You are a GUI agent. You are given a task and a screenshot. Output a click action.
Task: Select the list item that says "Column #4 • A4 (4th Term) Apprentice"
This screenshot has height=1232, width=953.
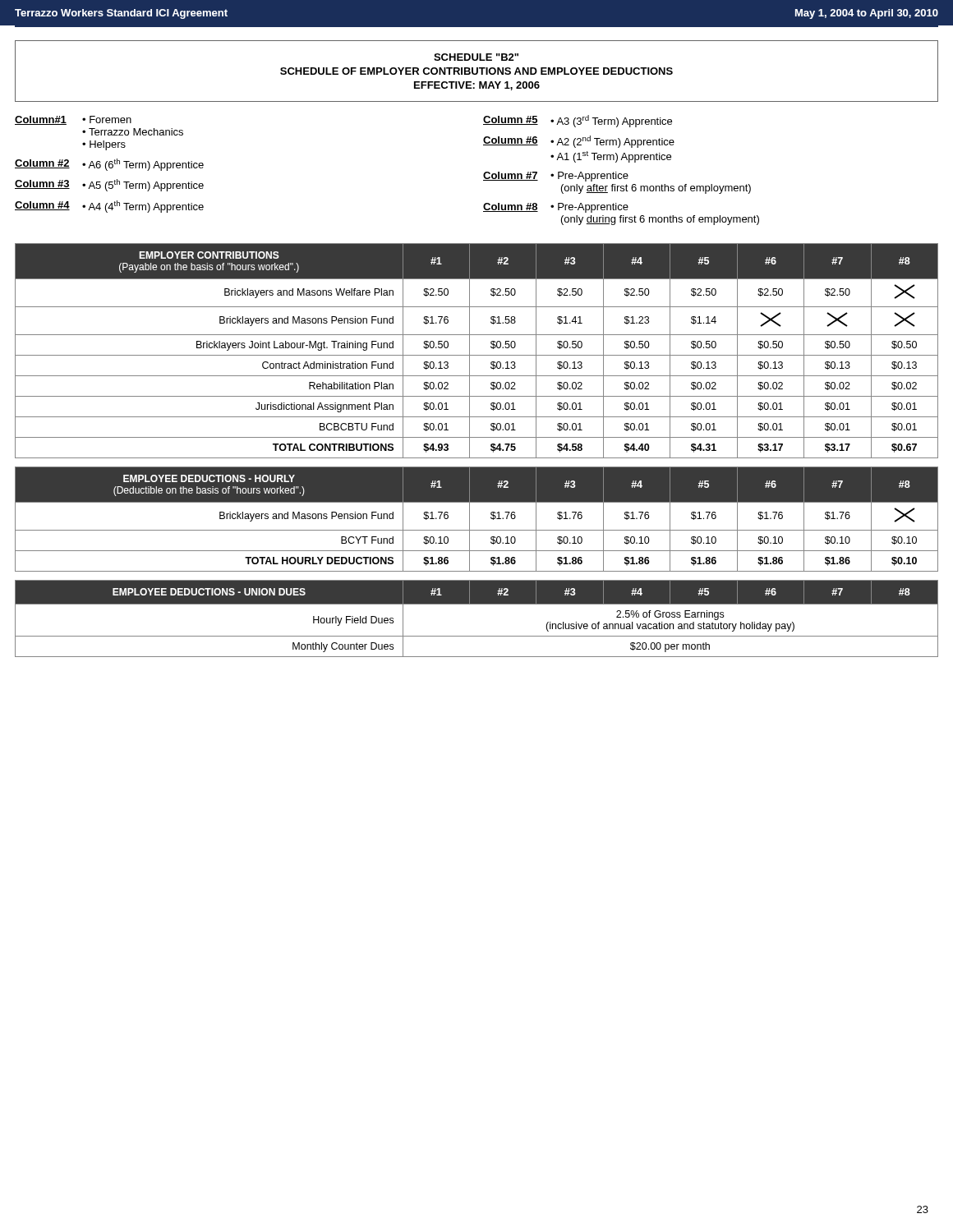(109, 206)
